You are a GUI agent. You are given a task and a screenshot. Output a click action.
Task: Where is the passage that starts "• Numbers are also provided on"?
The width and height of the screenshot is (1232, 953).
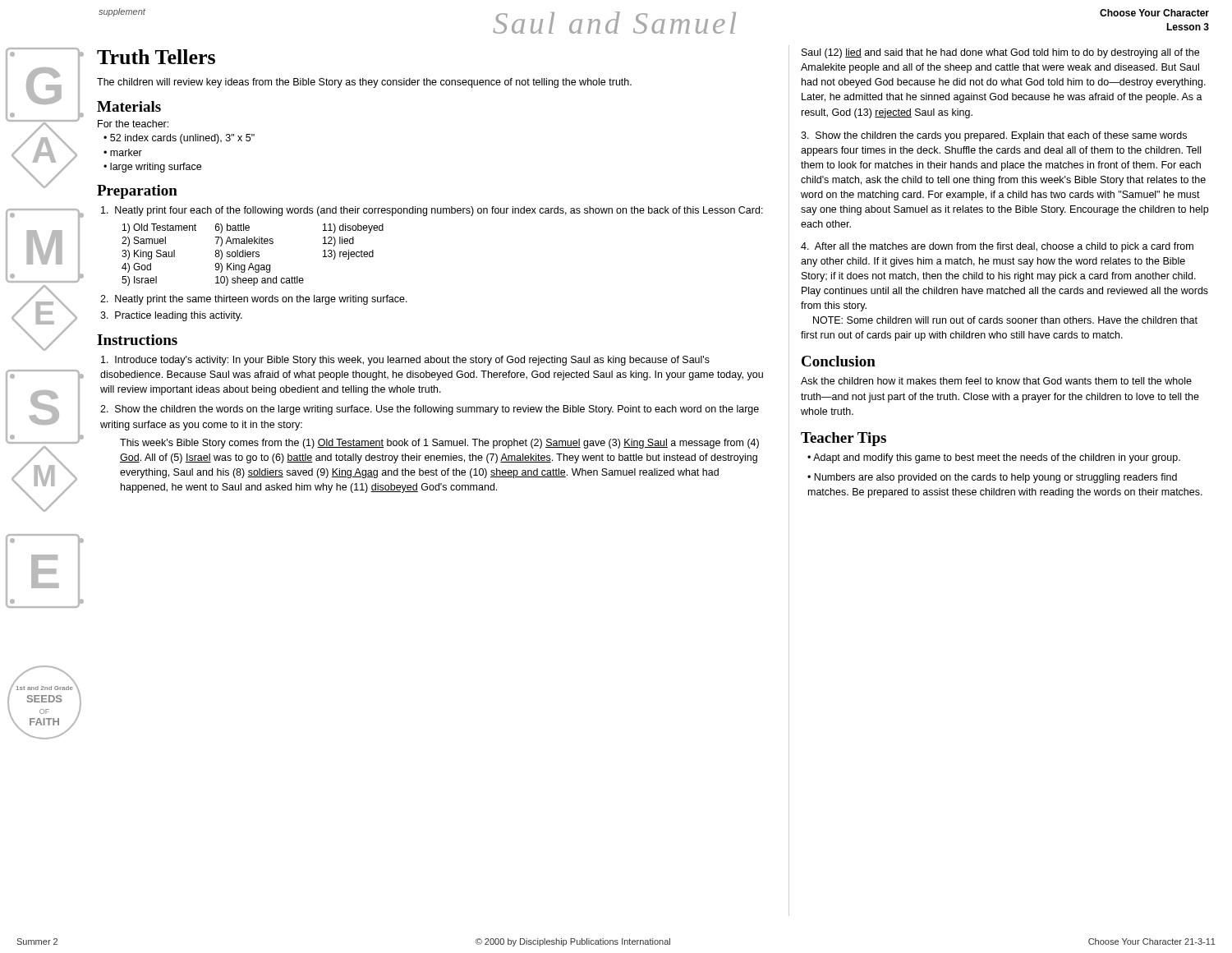[1005, 485]
